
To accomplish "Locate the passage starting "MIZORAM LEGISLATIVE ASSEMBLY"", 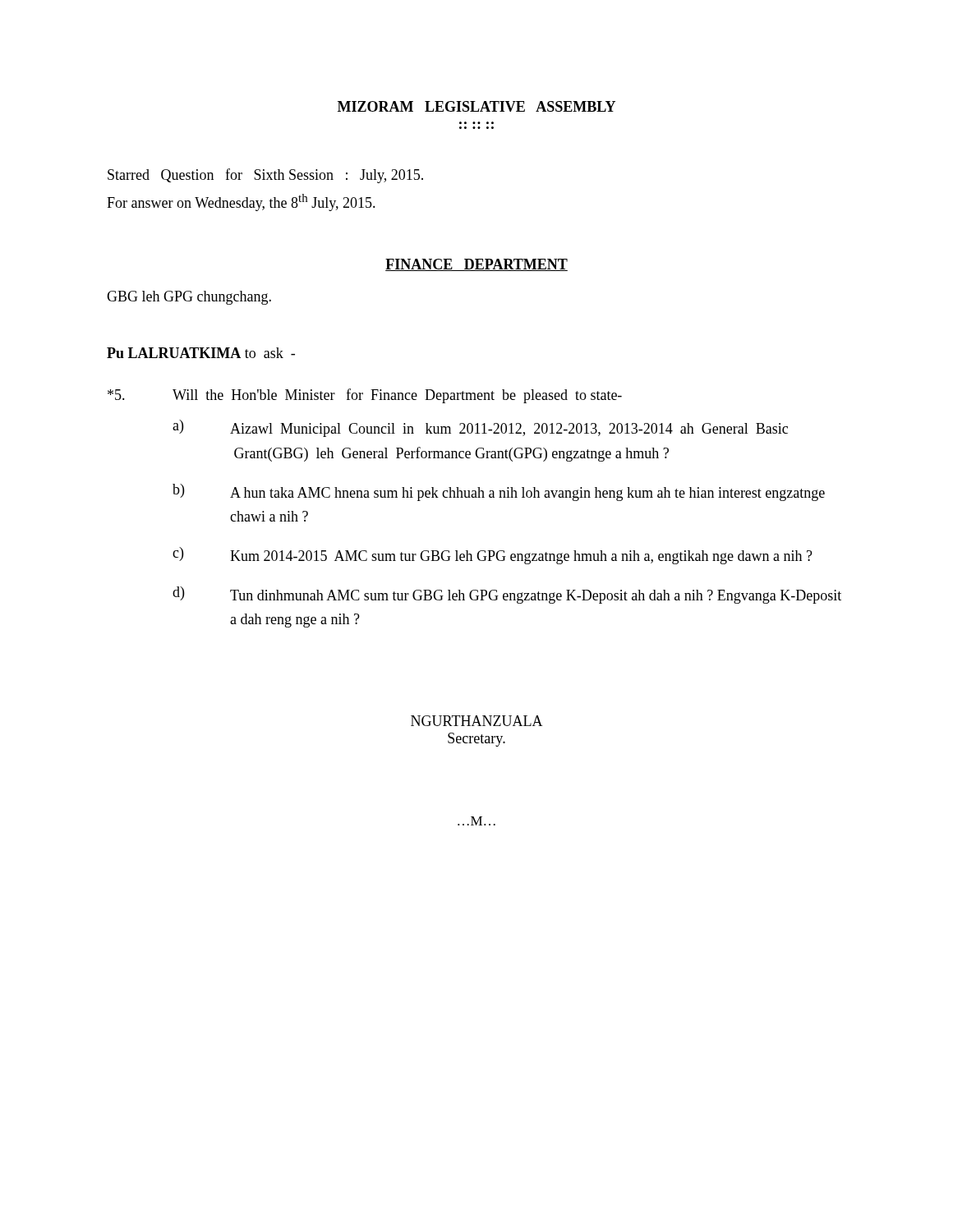I will [x=476, y=115].
